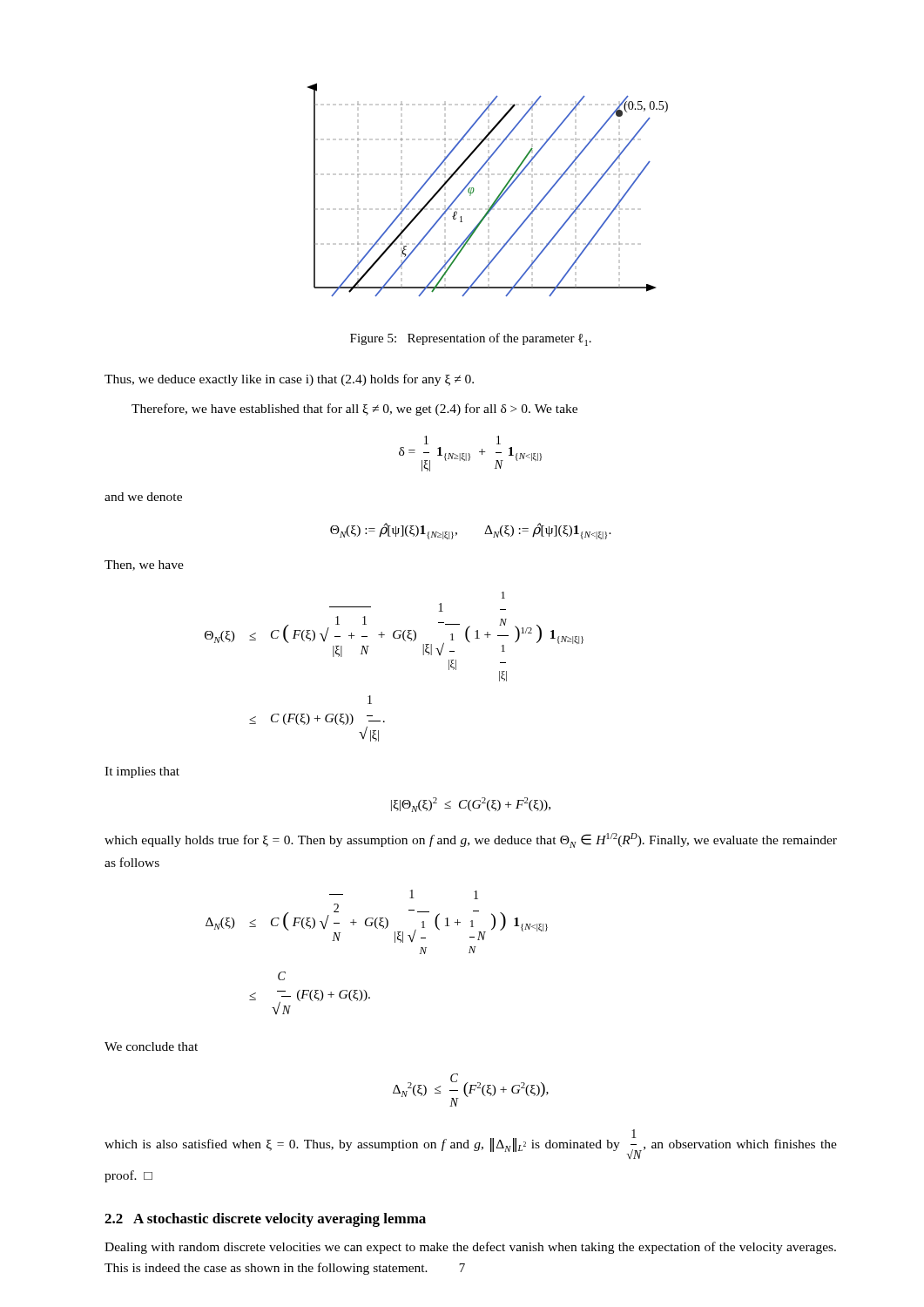
Task: Find the formula that says "ΘN(ξ) := ρ̂[ψ](ξ)1{N≥|ξ|},"
Action: pos(396,531)
